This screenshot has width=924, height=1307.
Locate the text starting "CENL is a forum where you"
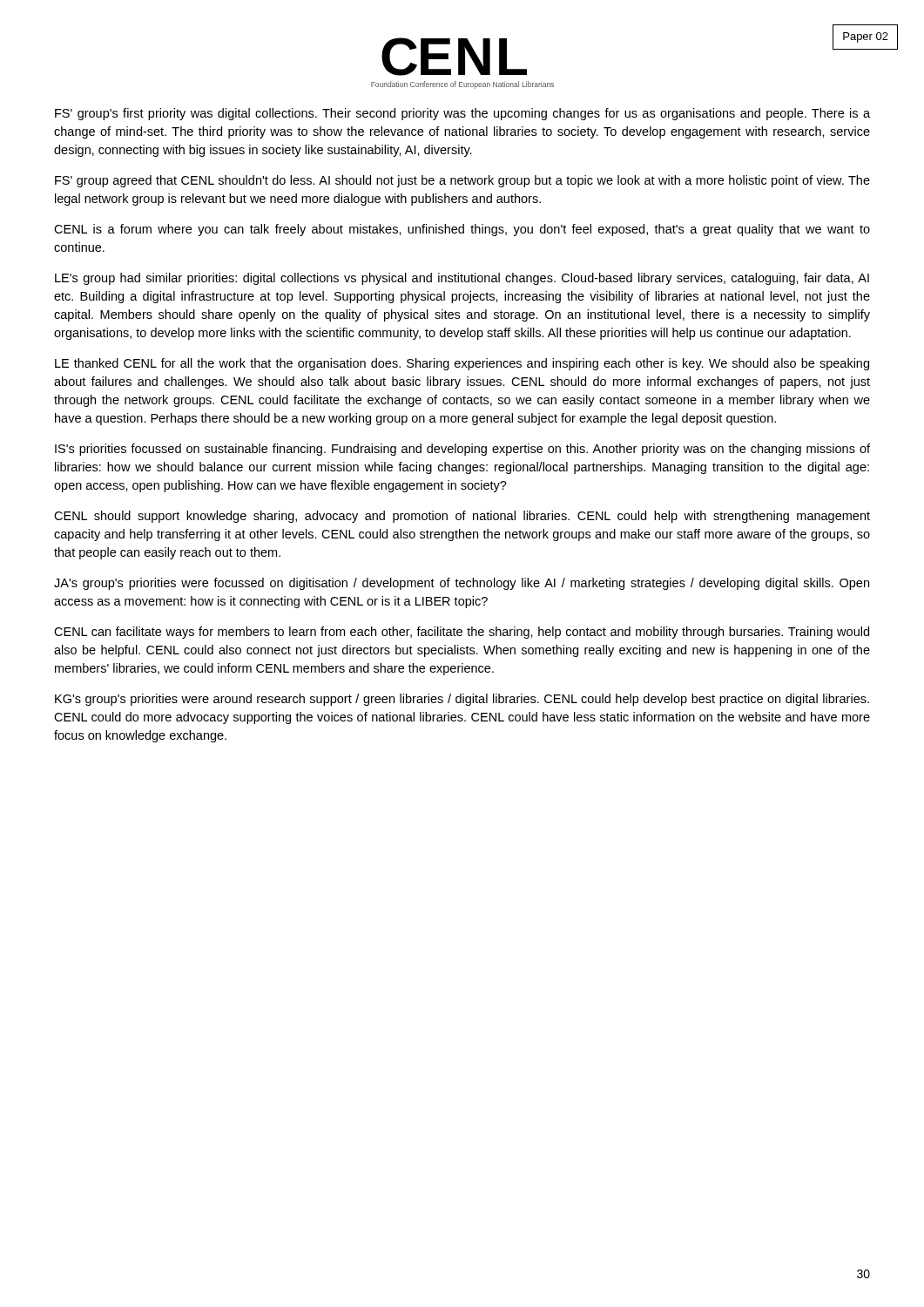pos(462,238)
